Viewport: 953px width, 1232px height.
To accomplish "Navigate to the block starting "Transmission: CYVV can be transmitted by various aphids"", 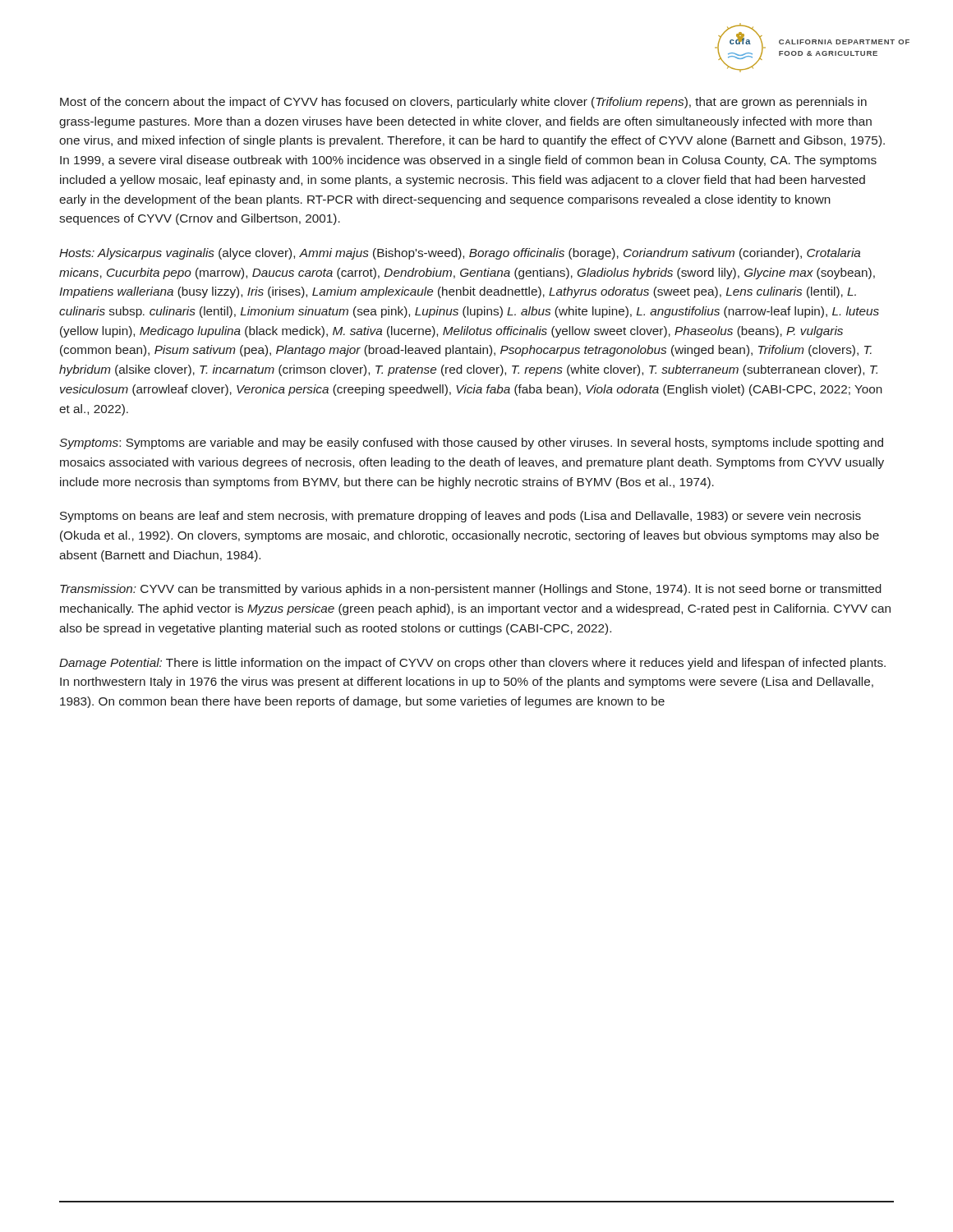I will (475, 608).
